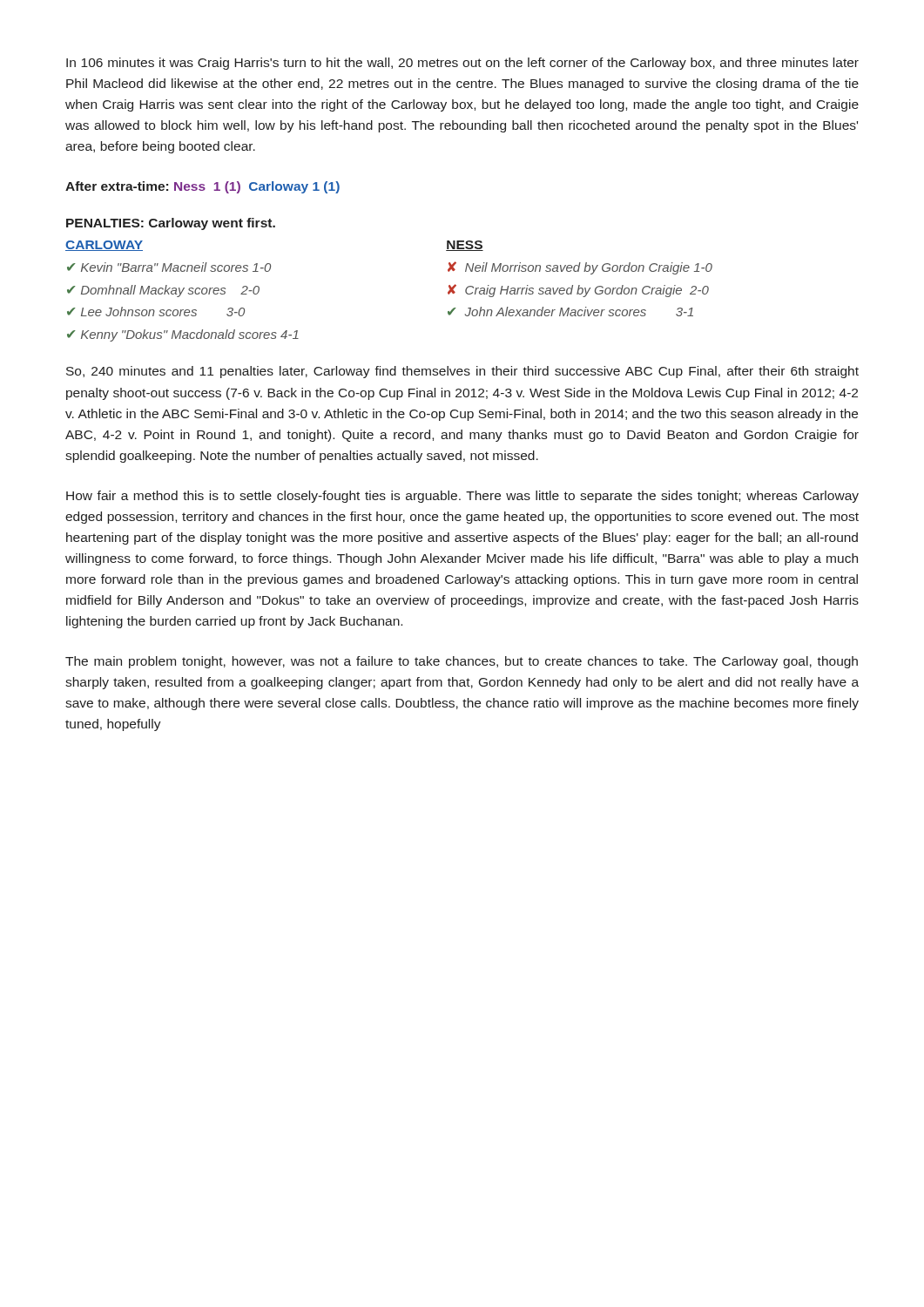Find the text block containing "How fair a"

[462, 558]
